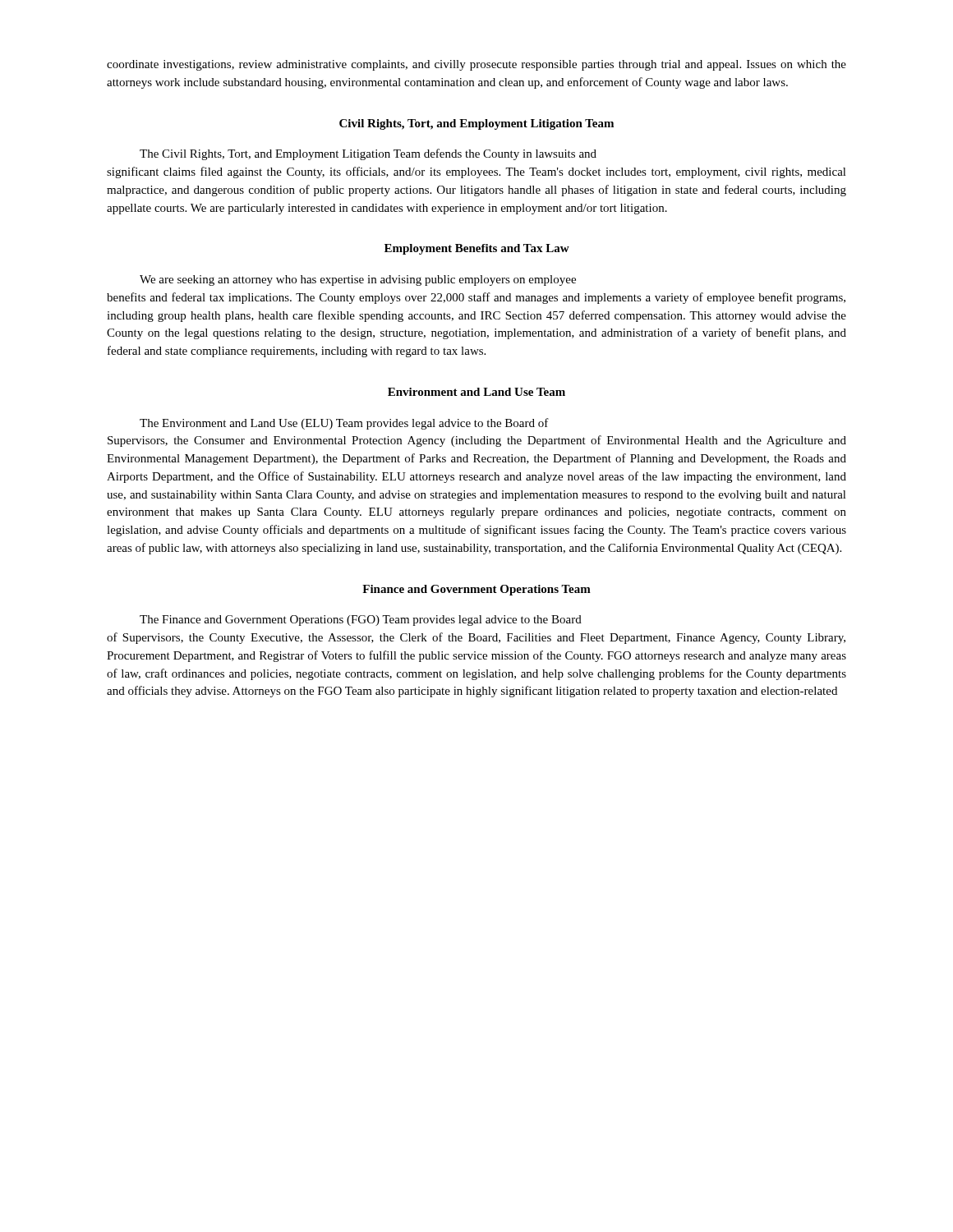Click on the text starting "coordinate investigations, review administrative complaints, and"
This screenshot has width=953, height=1232.
[x=476, y=73]
